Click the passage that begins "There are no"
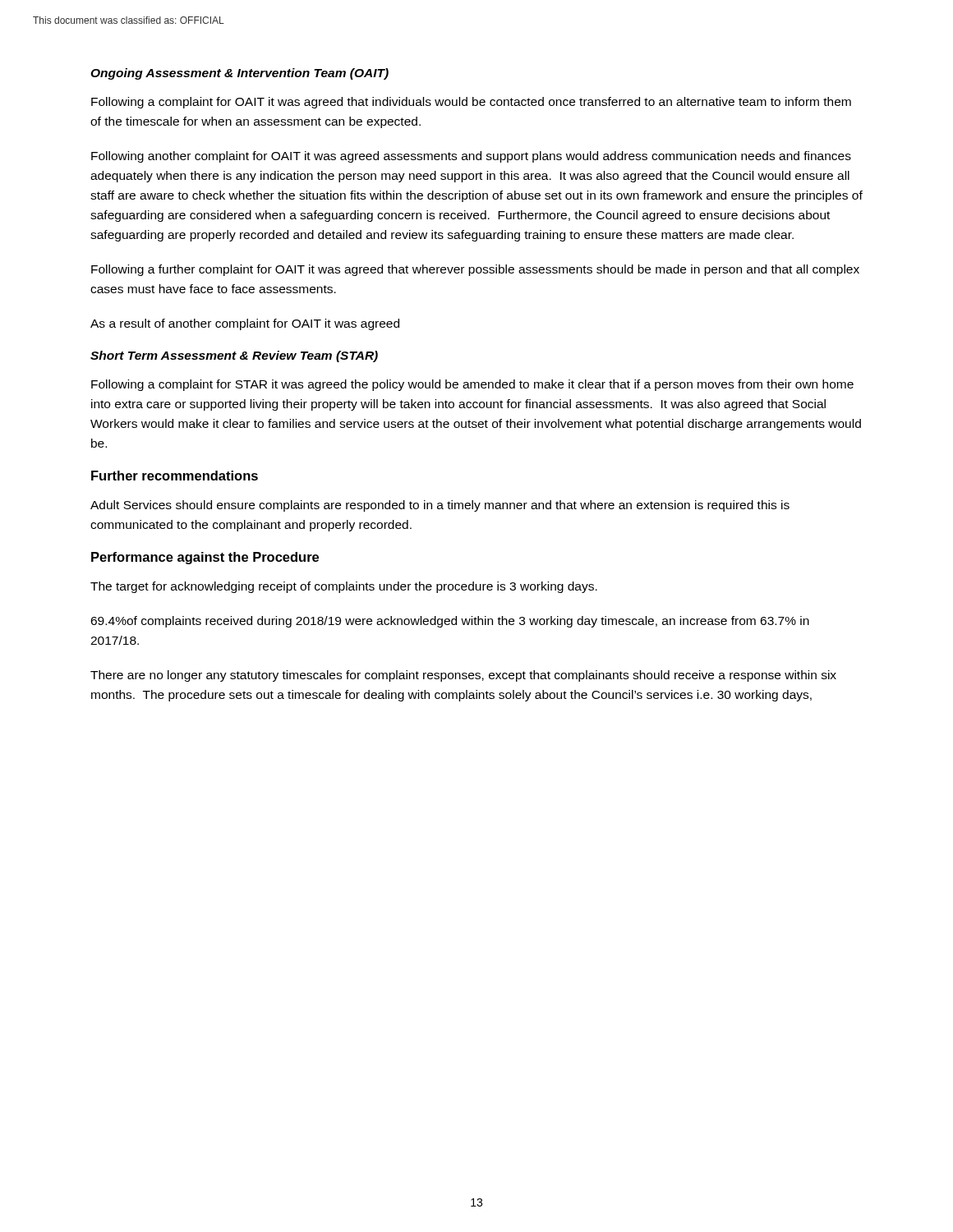This screenshot has width=953, height=1232. tap(463, 685)
